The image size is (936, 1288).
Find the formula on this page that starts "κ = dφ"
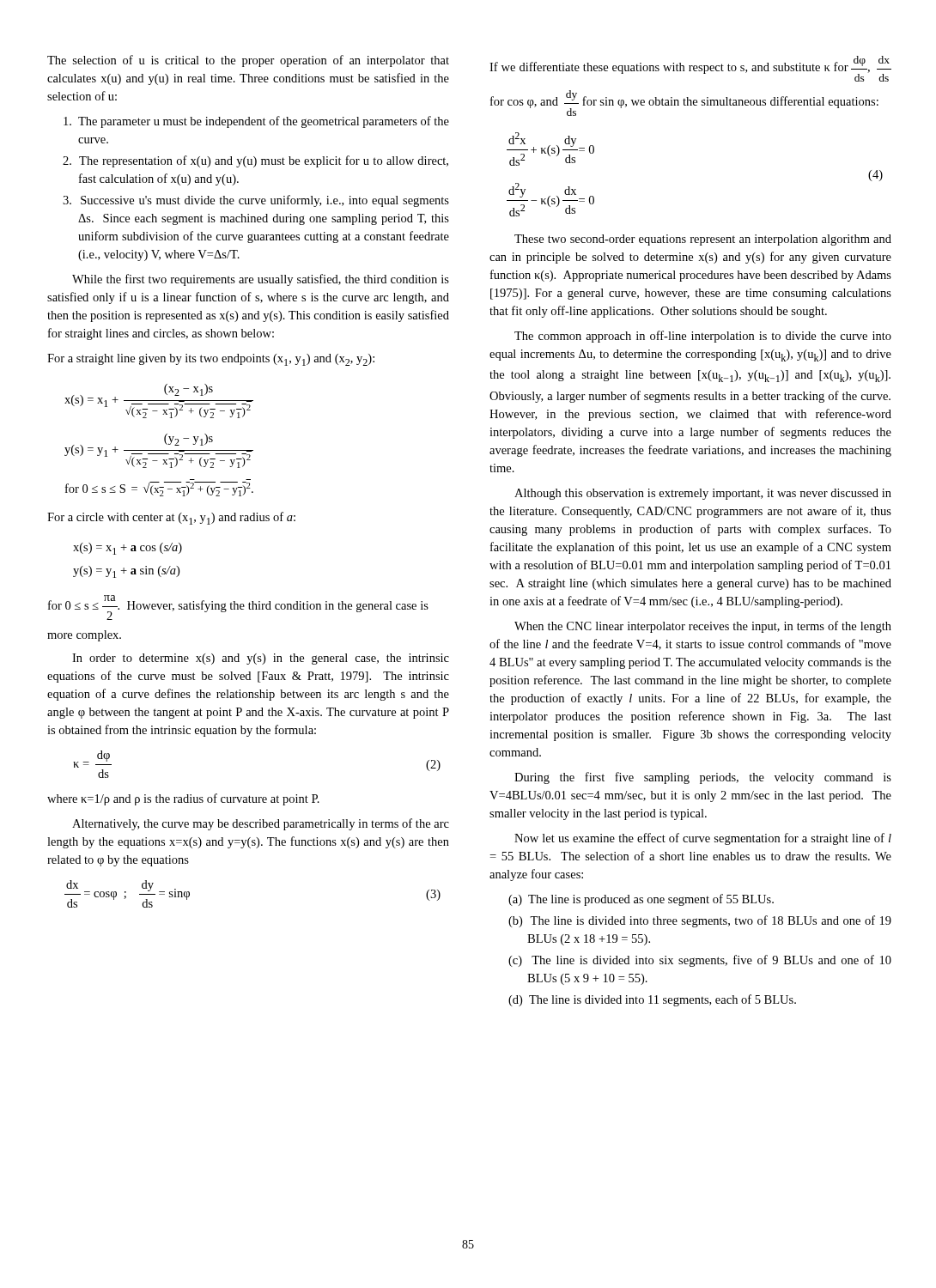click(103, 765)
